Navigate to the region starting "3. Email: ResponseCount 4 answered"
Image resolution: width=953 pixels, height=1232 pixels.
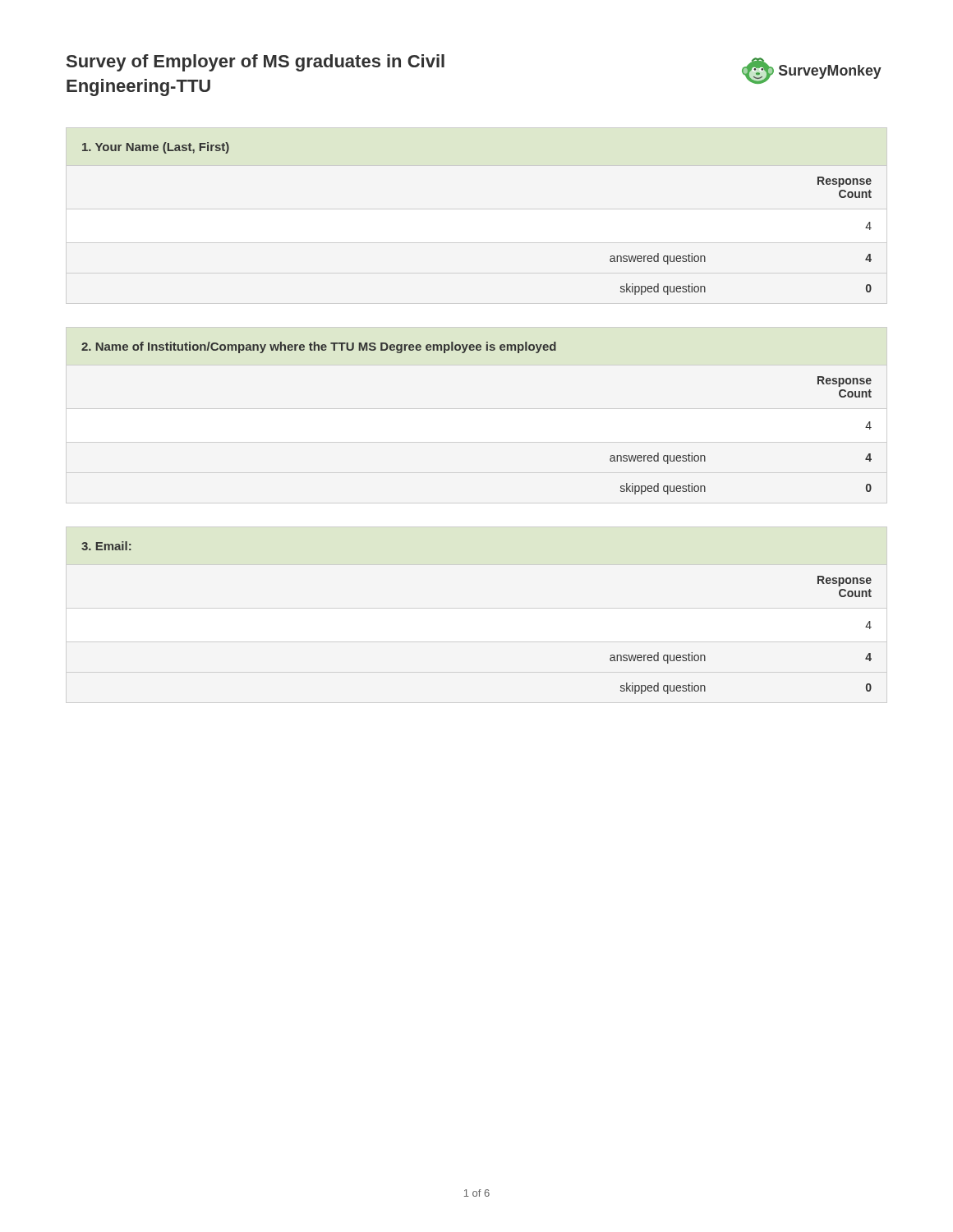[x=106, y=546]
